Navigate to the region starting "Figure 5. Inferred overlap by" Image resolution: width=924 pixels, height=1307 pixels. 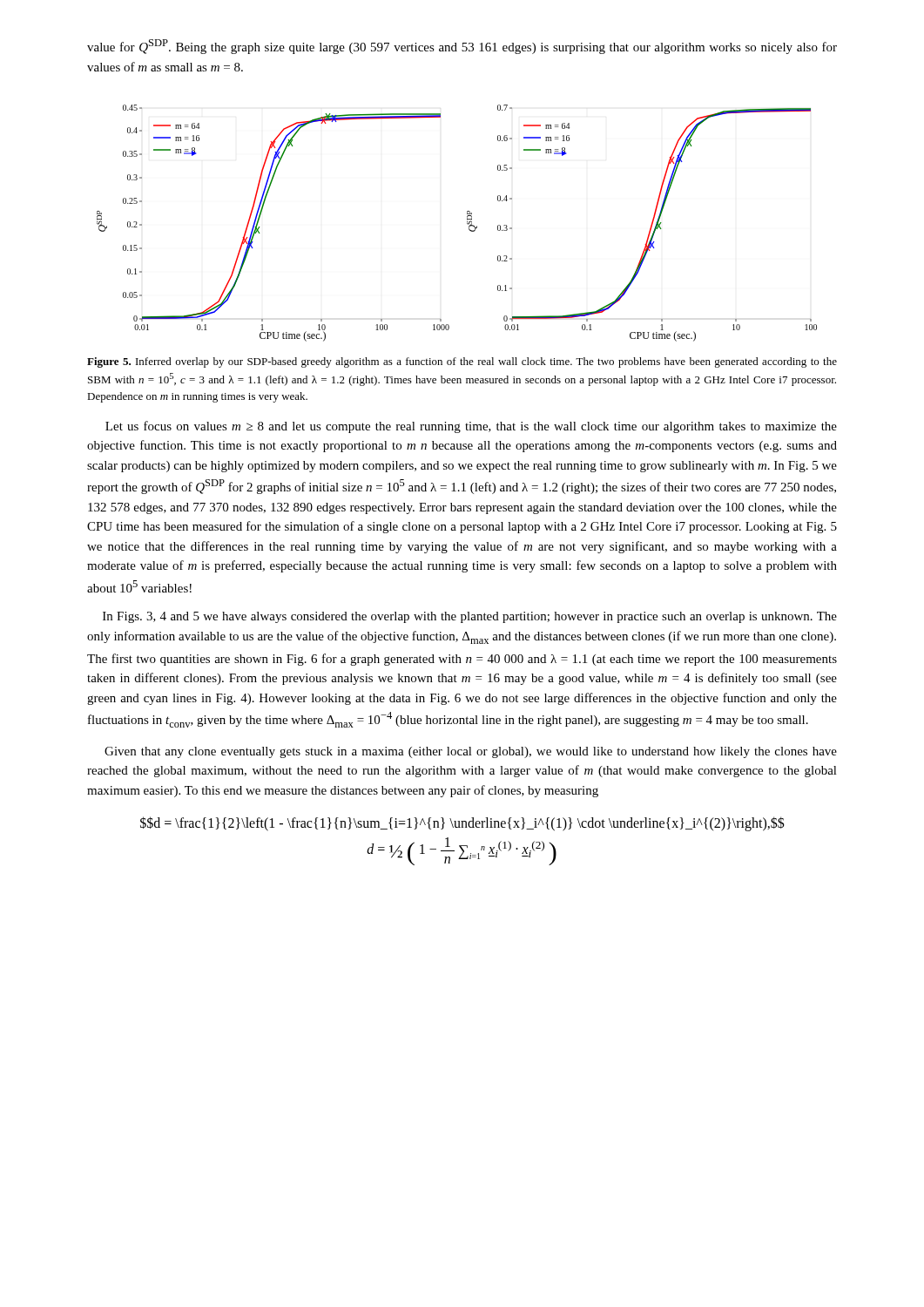(x=462, y=378)
